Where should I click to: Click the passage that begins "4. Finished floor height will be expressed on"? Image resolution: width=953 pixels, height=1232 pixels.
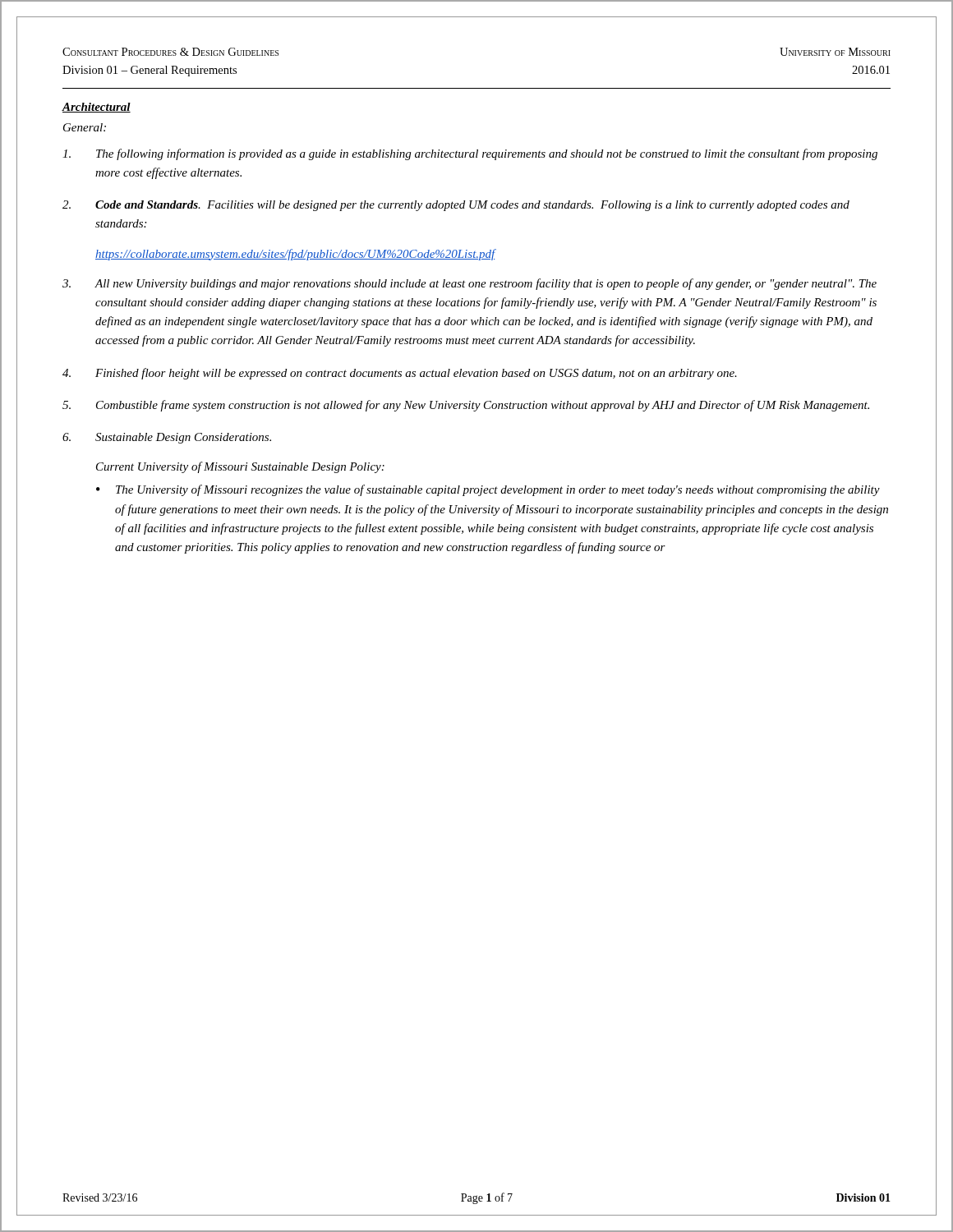(476, 373)
